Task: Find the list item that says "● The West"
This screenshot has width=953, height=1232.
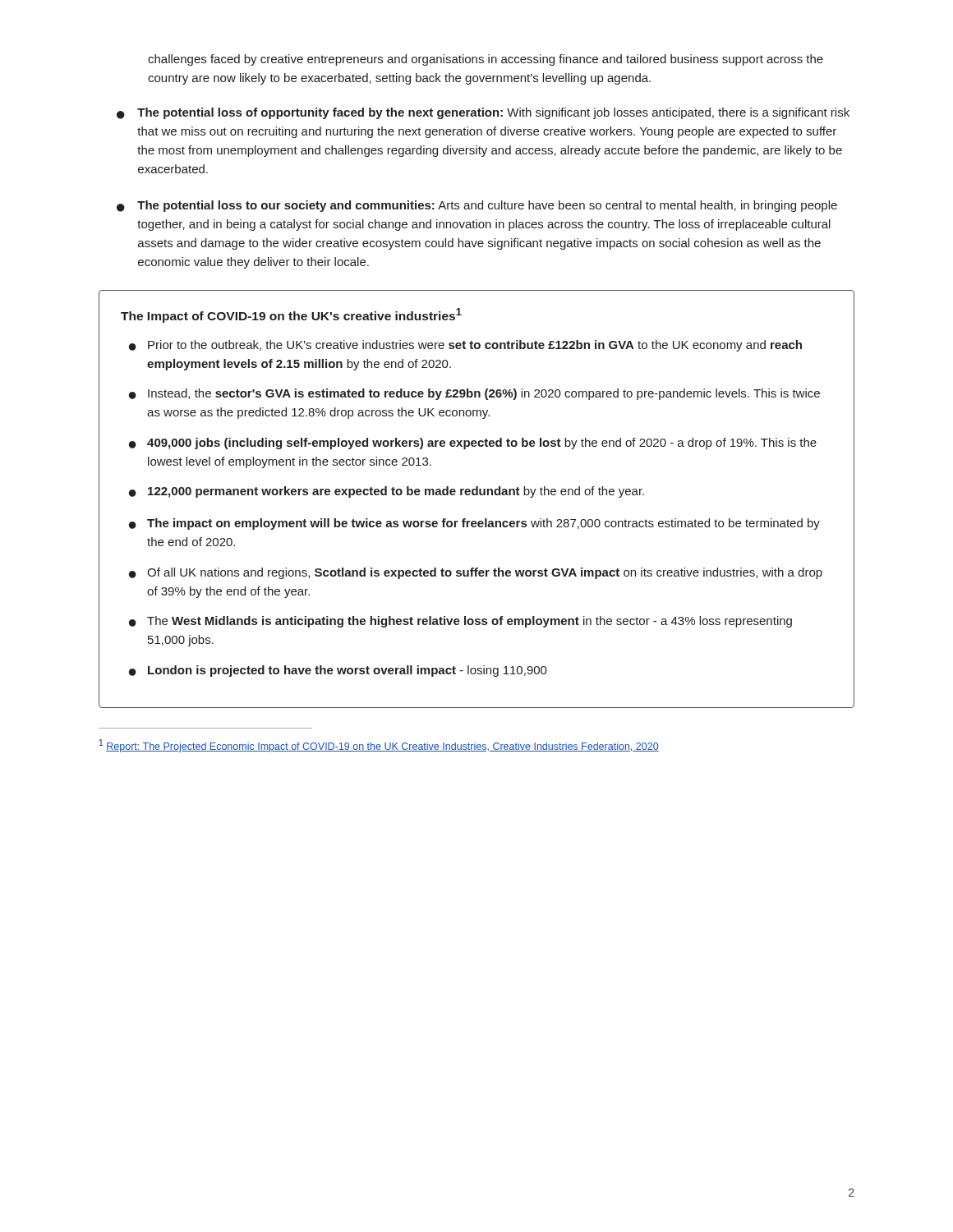Action: tap(480, 630)
